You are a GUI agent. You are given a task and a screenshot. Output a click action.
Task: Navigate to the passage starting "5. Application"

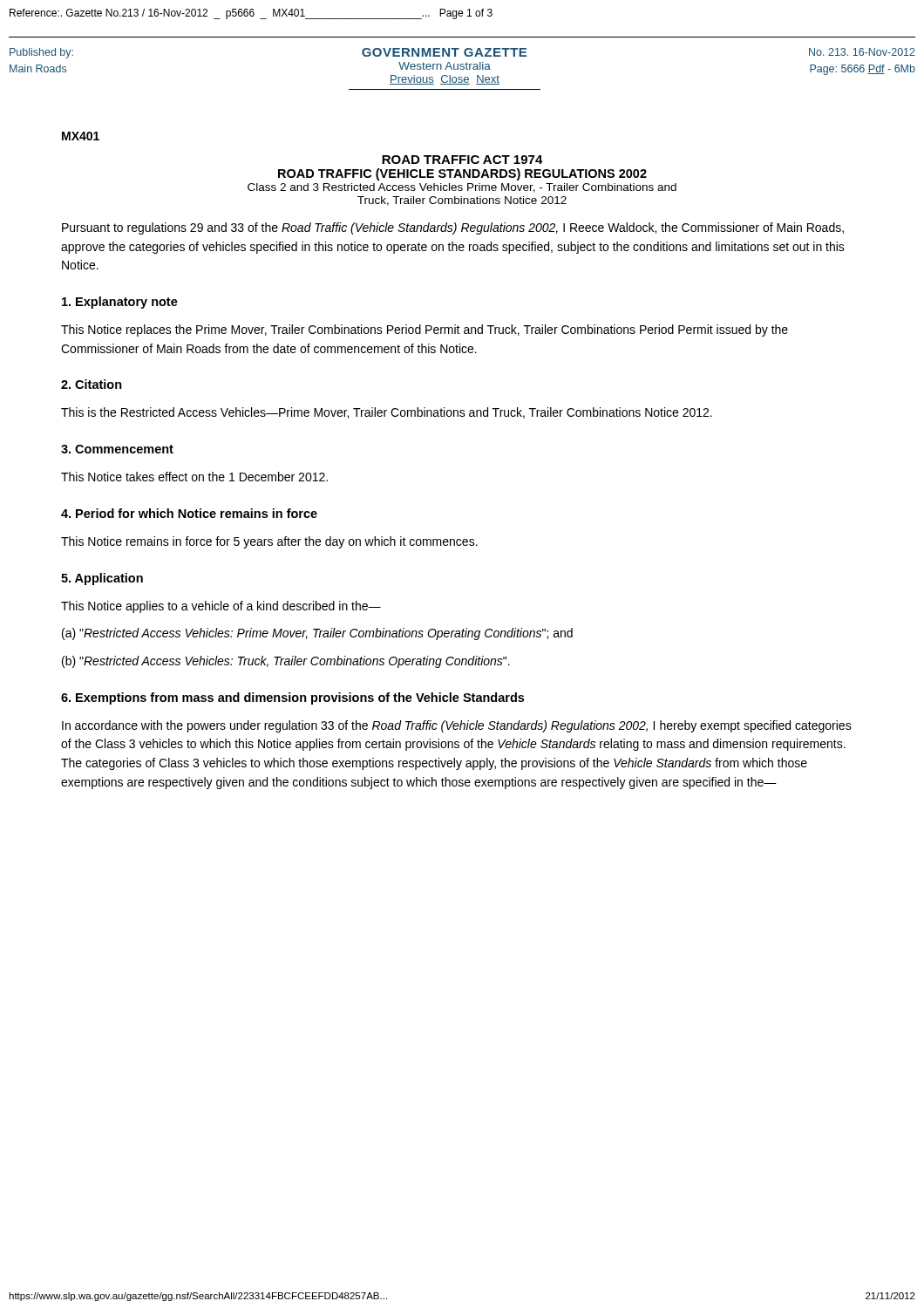102,578
